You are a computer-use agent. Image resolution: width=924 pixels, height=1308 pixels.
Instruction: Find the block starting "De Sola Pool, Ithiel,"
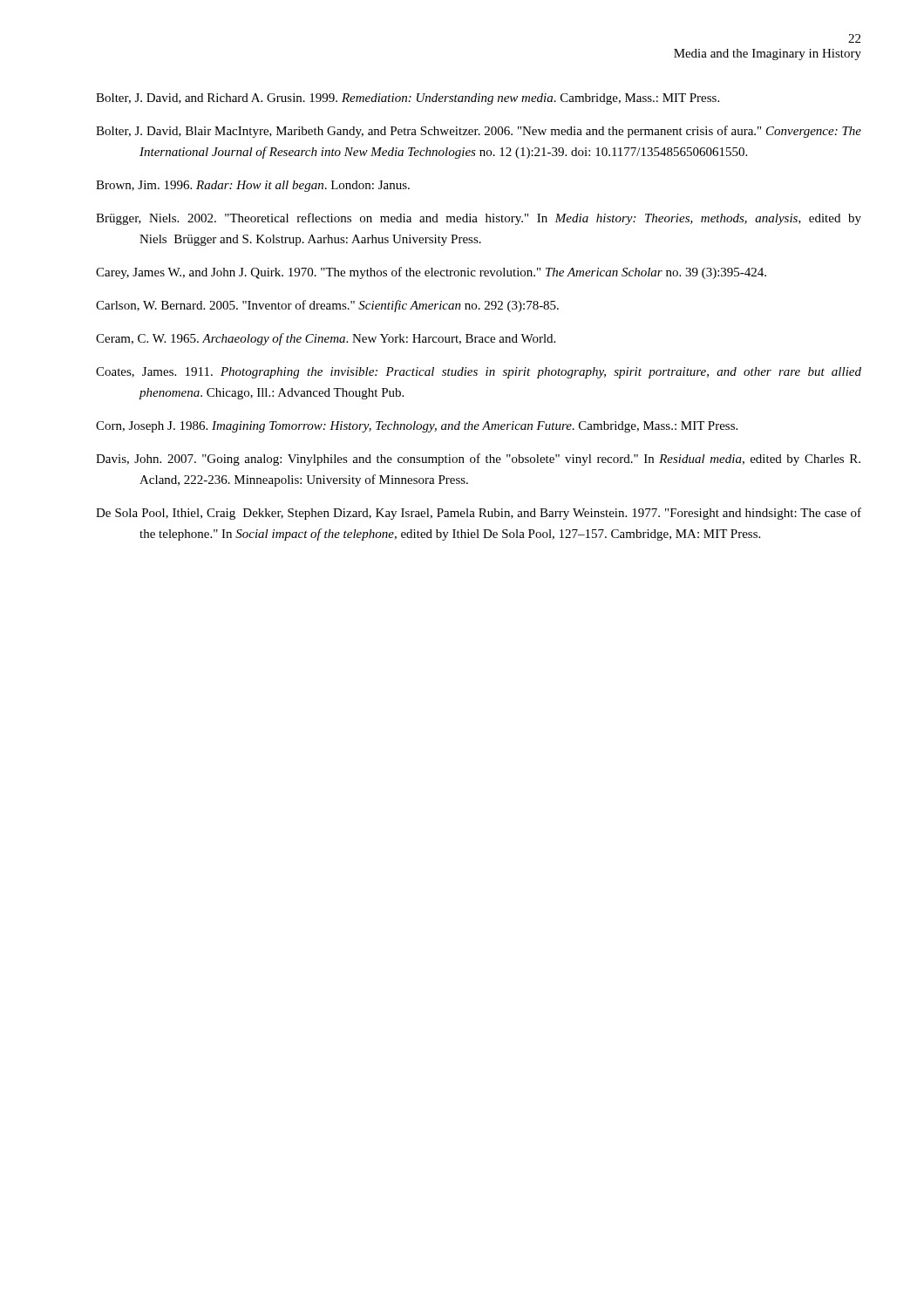tap(479, 523)
